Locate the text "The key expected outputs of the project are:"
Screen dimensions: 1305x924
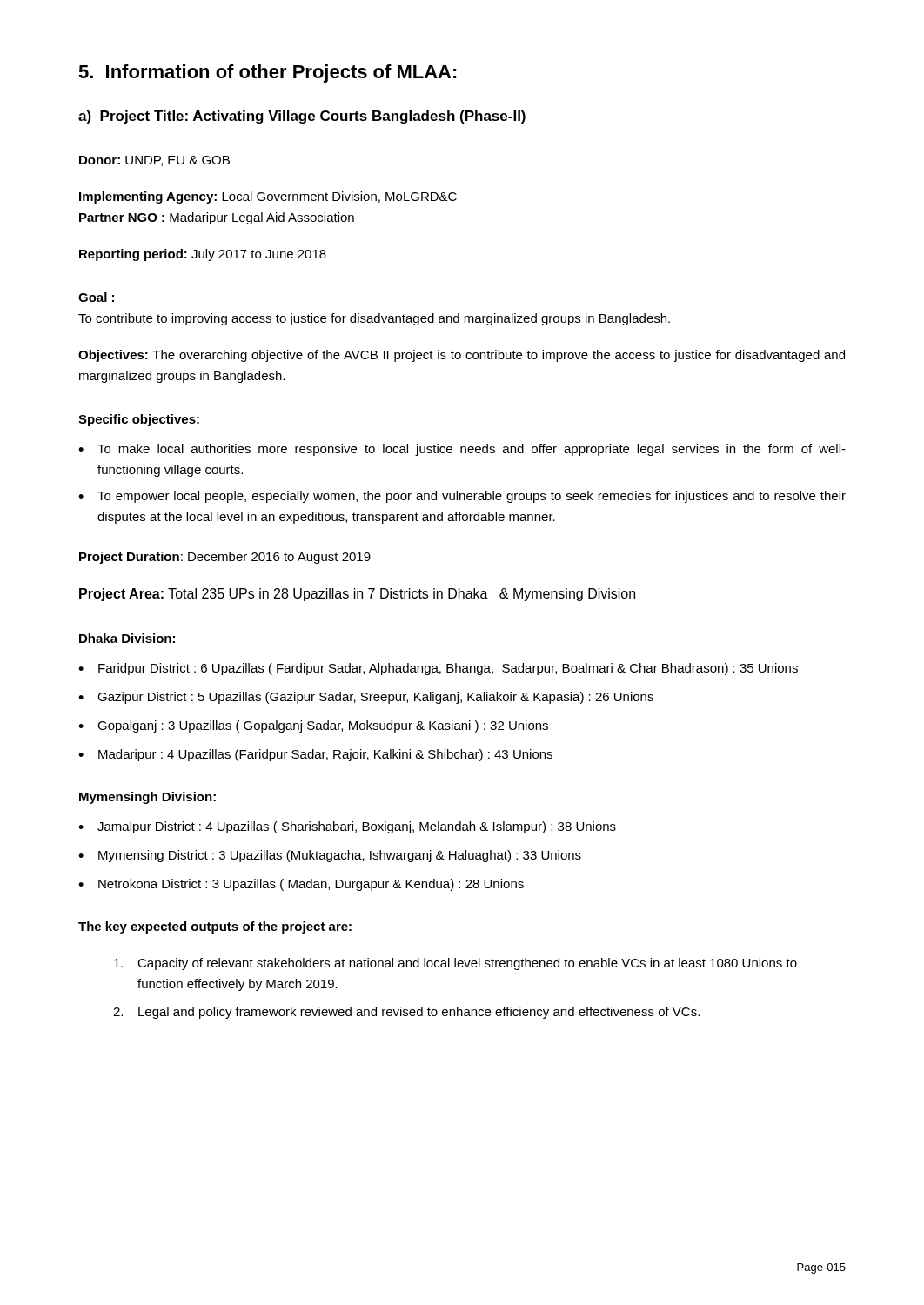[215, 926]
